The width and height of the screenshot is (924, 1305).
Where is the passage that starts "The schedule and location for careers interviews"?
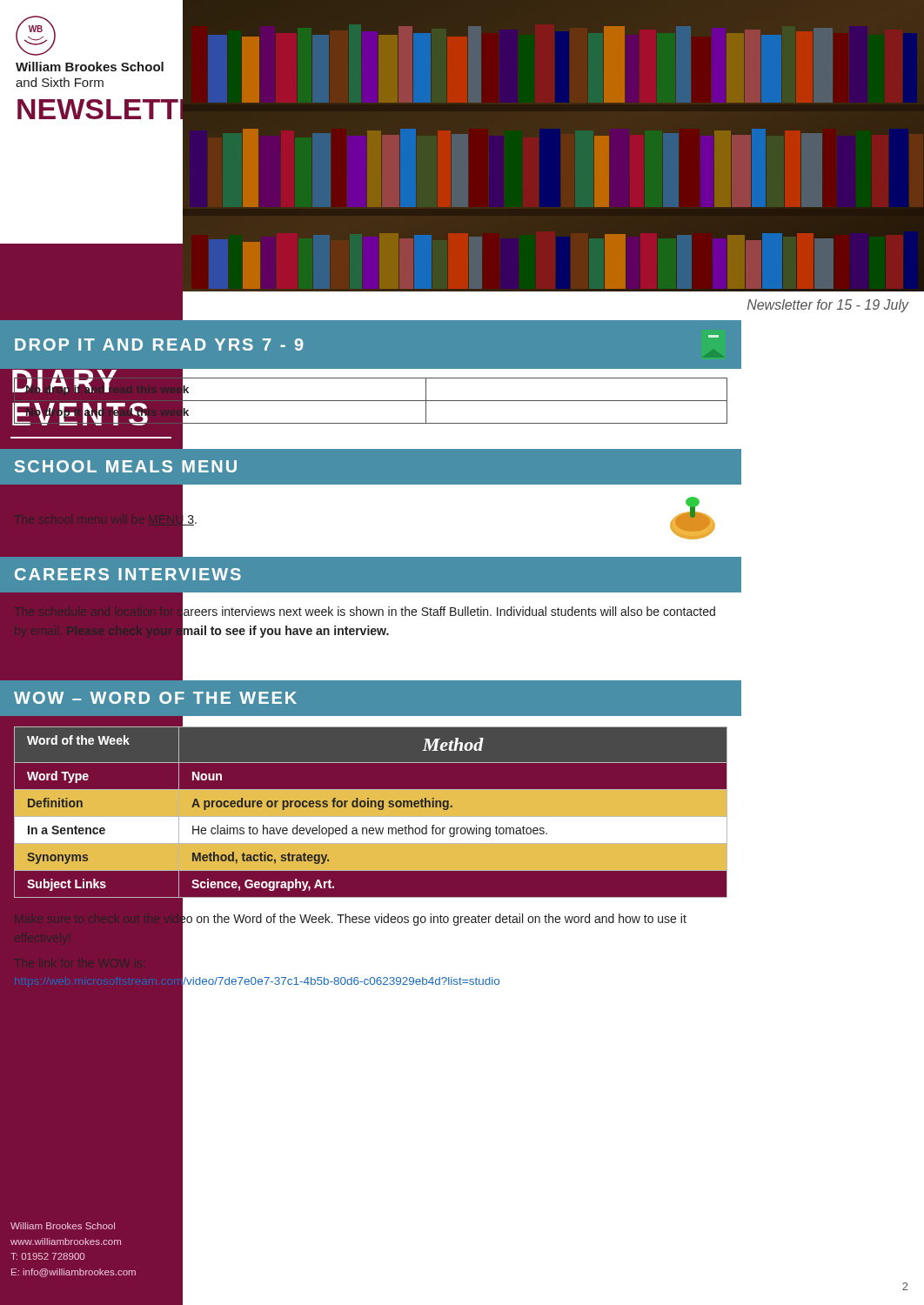pos(365,621)
